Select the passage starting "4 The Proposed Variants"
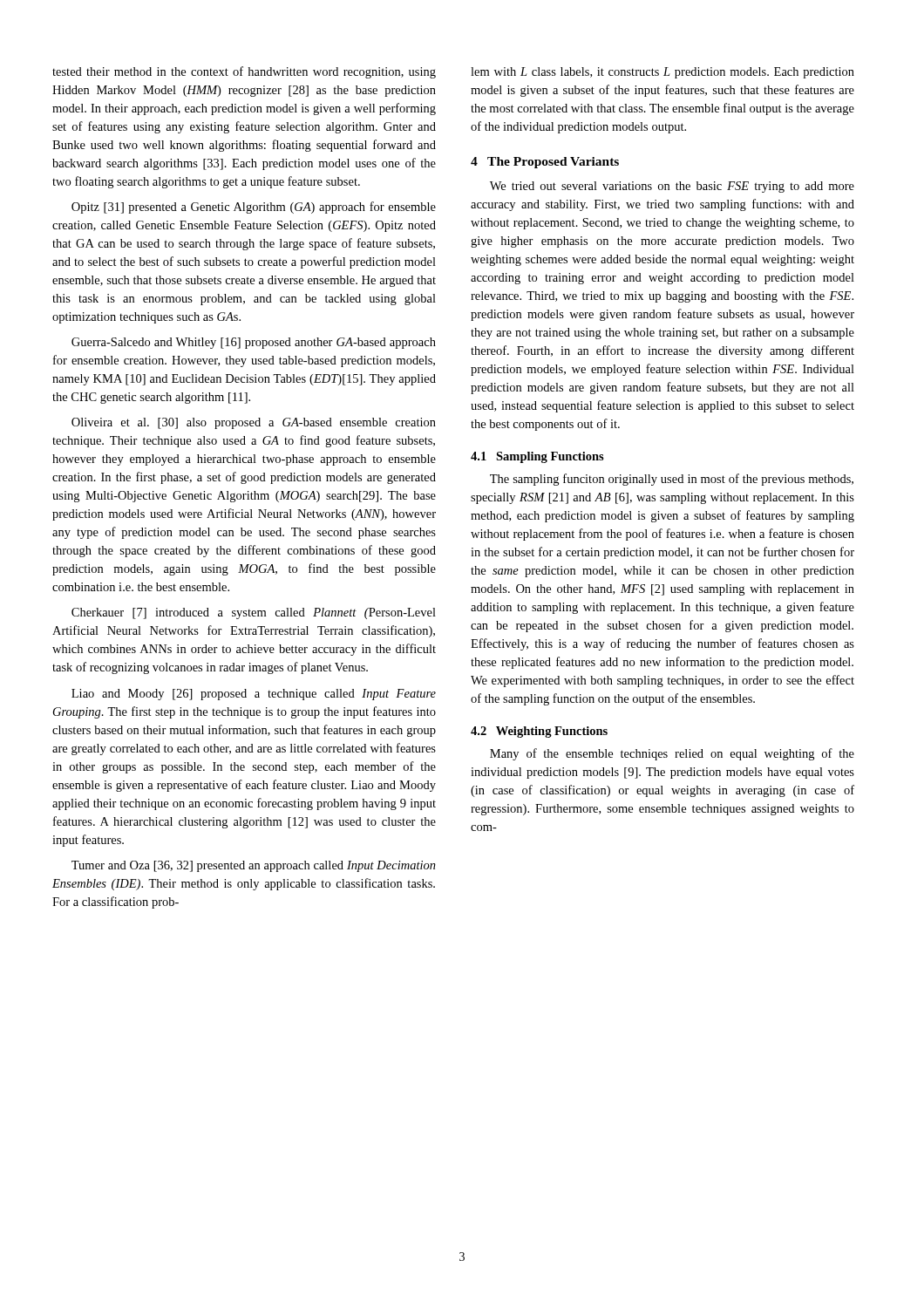 click(545, 161)
